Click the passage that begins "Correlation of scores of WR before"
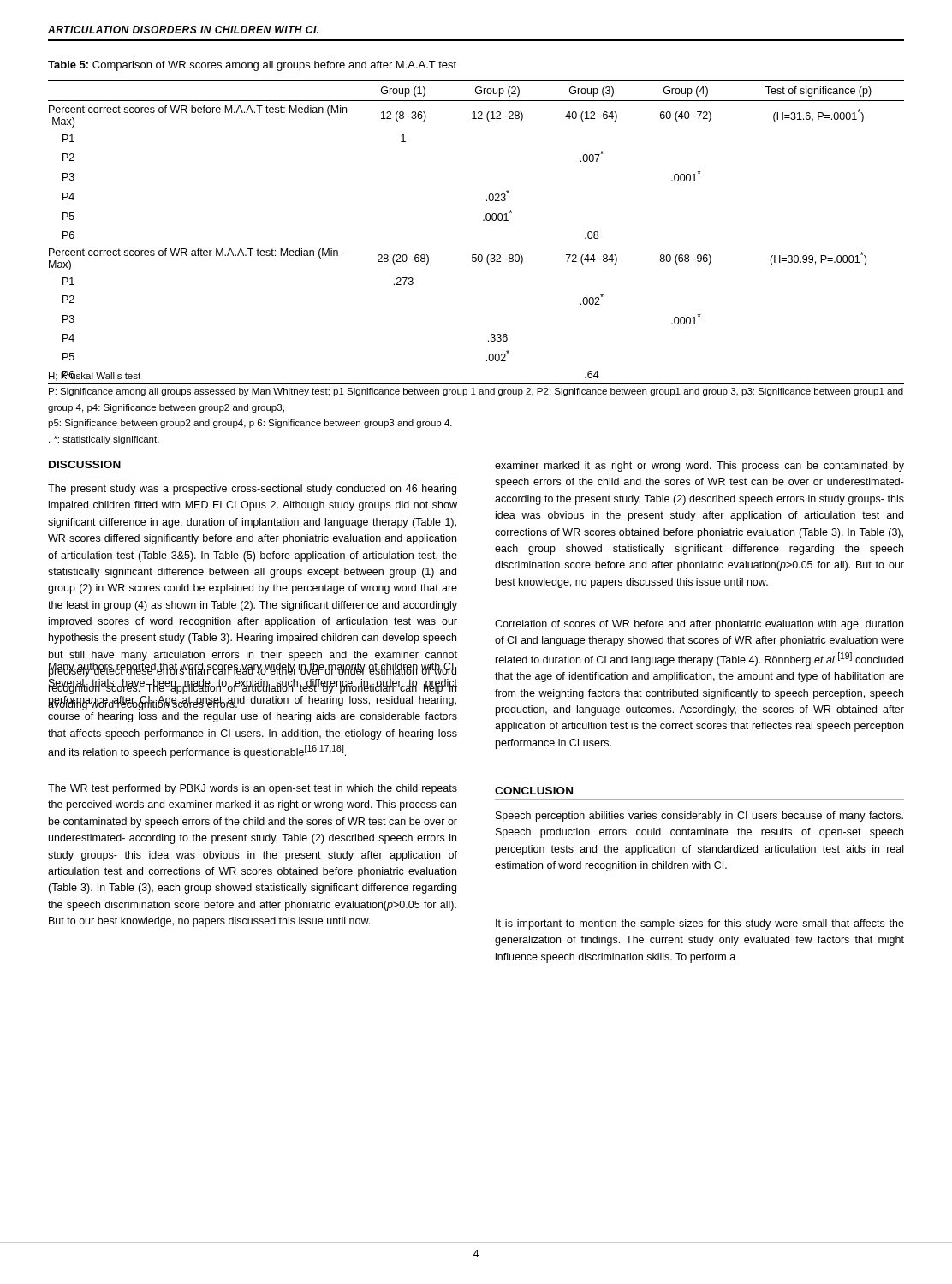This screenshot has height=1284, width=952. tap(699, 684)
